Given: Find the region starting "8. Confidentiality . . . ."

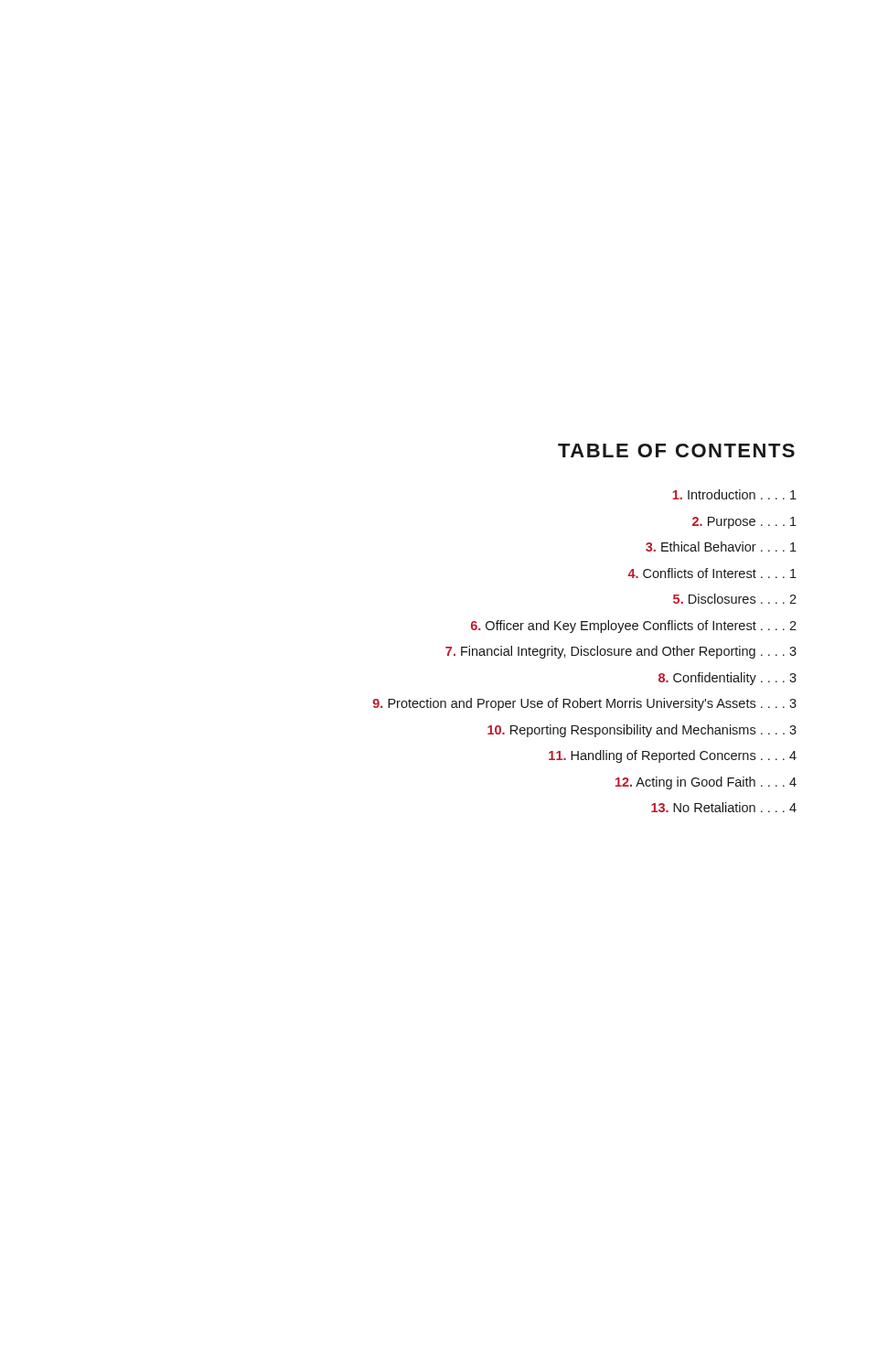Looking at the screenshot, I should [x=727, y=678].
